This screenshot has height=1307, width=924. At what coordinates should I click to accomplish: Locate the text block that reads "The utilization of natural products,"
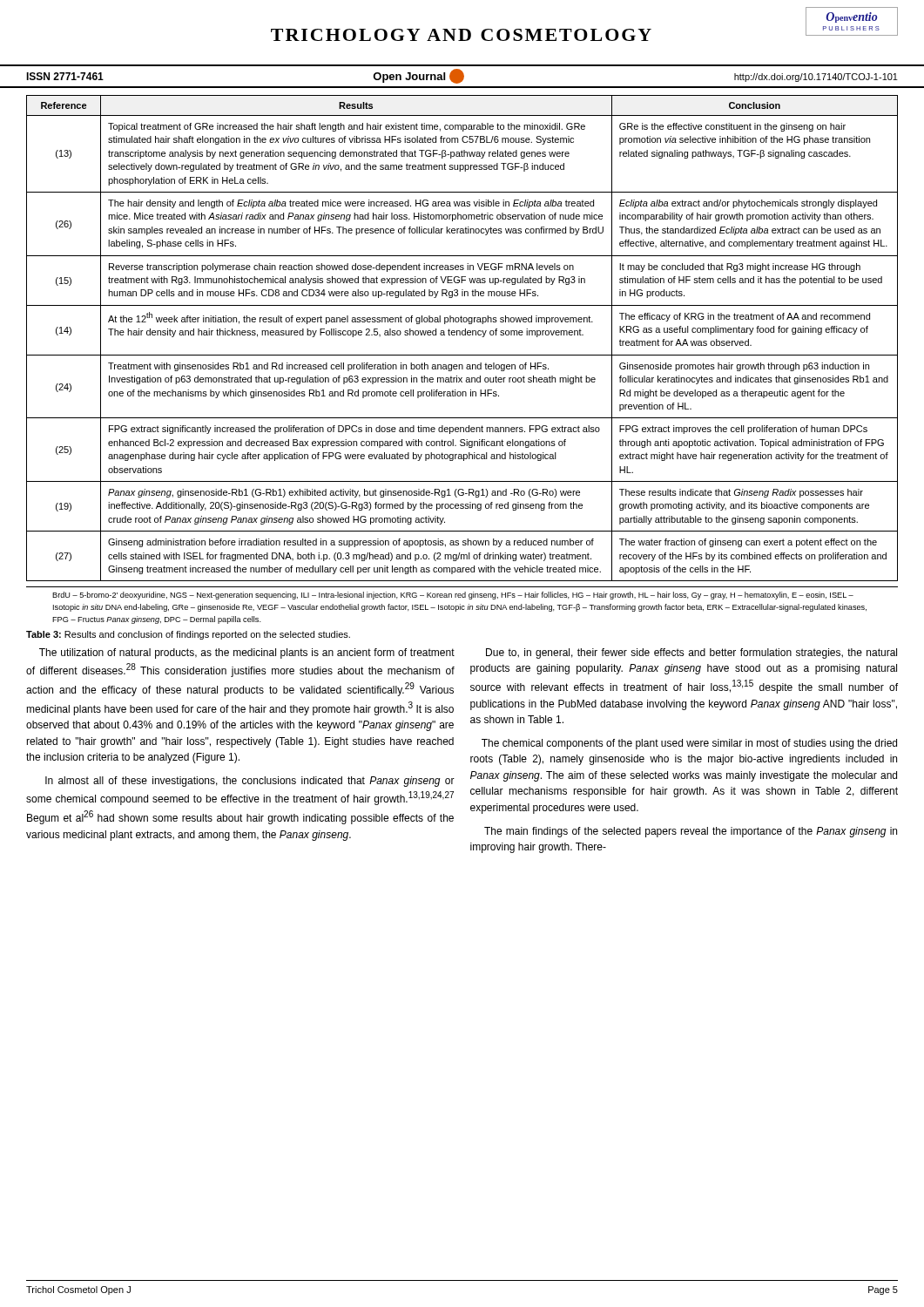click(x=240, y=705)
